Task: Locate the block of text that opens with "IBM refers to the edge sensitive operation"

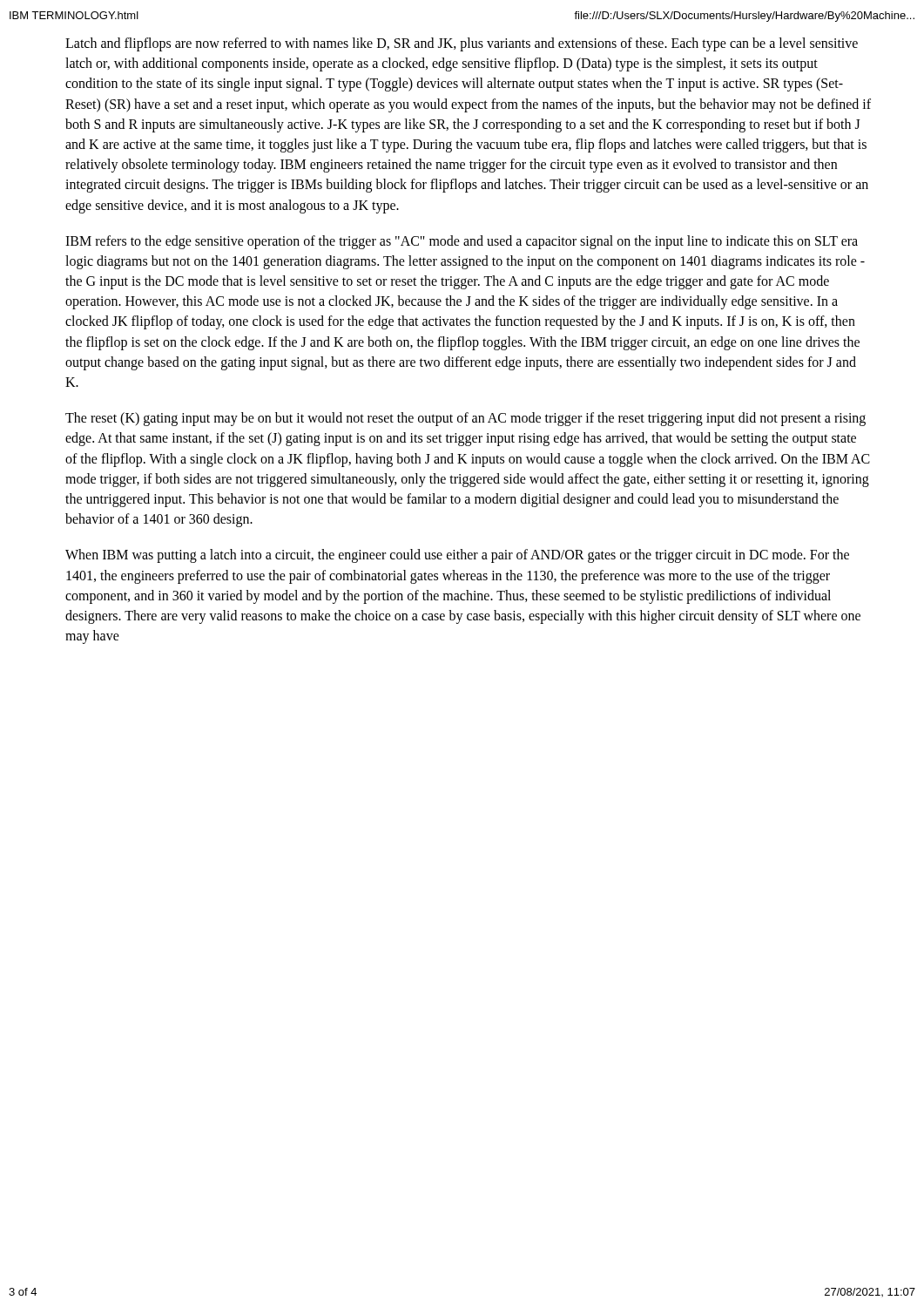Action: 465,311
